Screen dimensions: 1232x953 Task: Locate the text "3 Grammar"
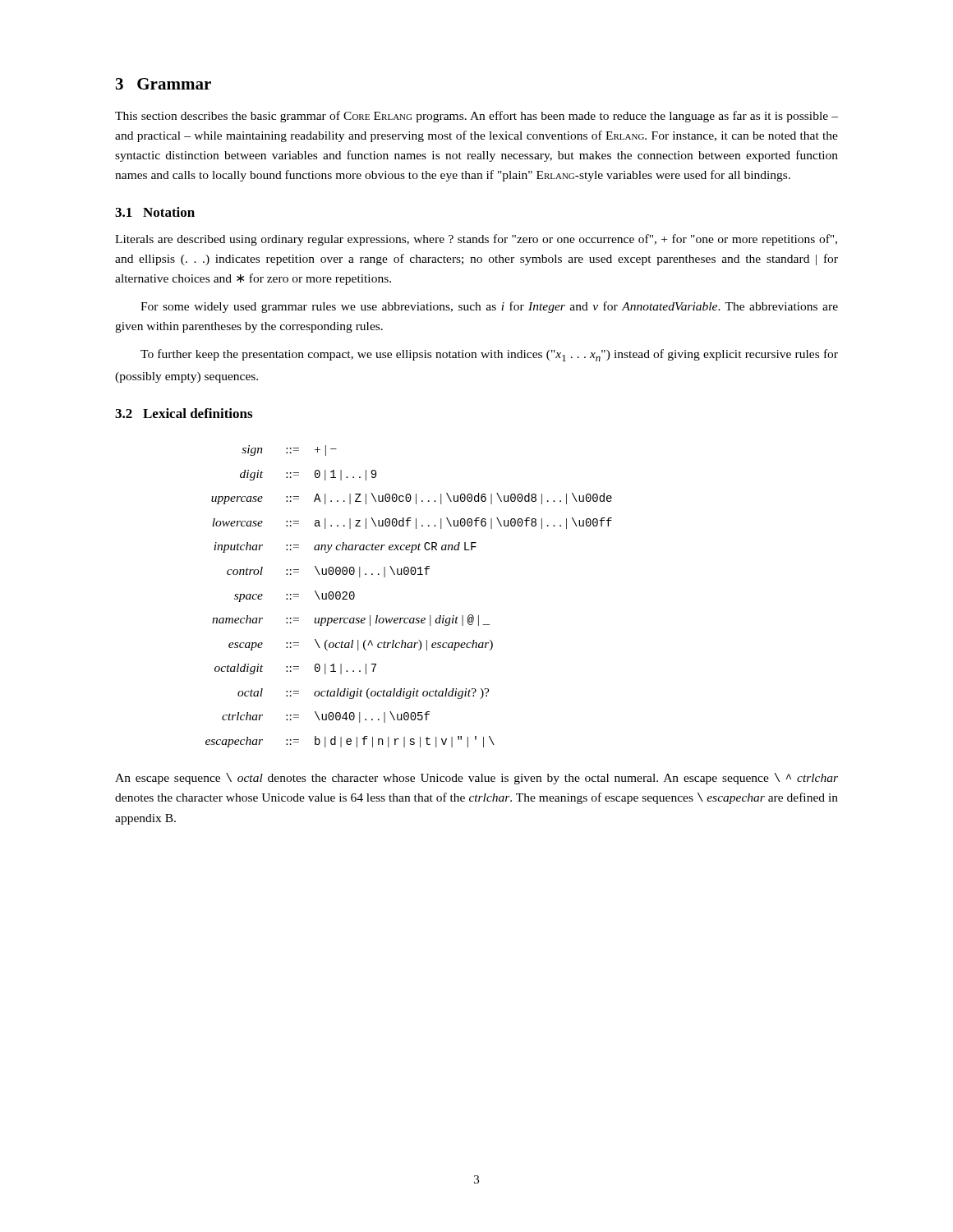pyautogui.click(x=163, y=84)
